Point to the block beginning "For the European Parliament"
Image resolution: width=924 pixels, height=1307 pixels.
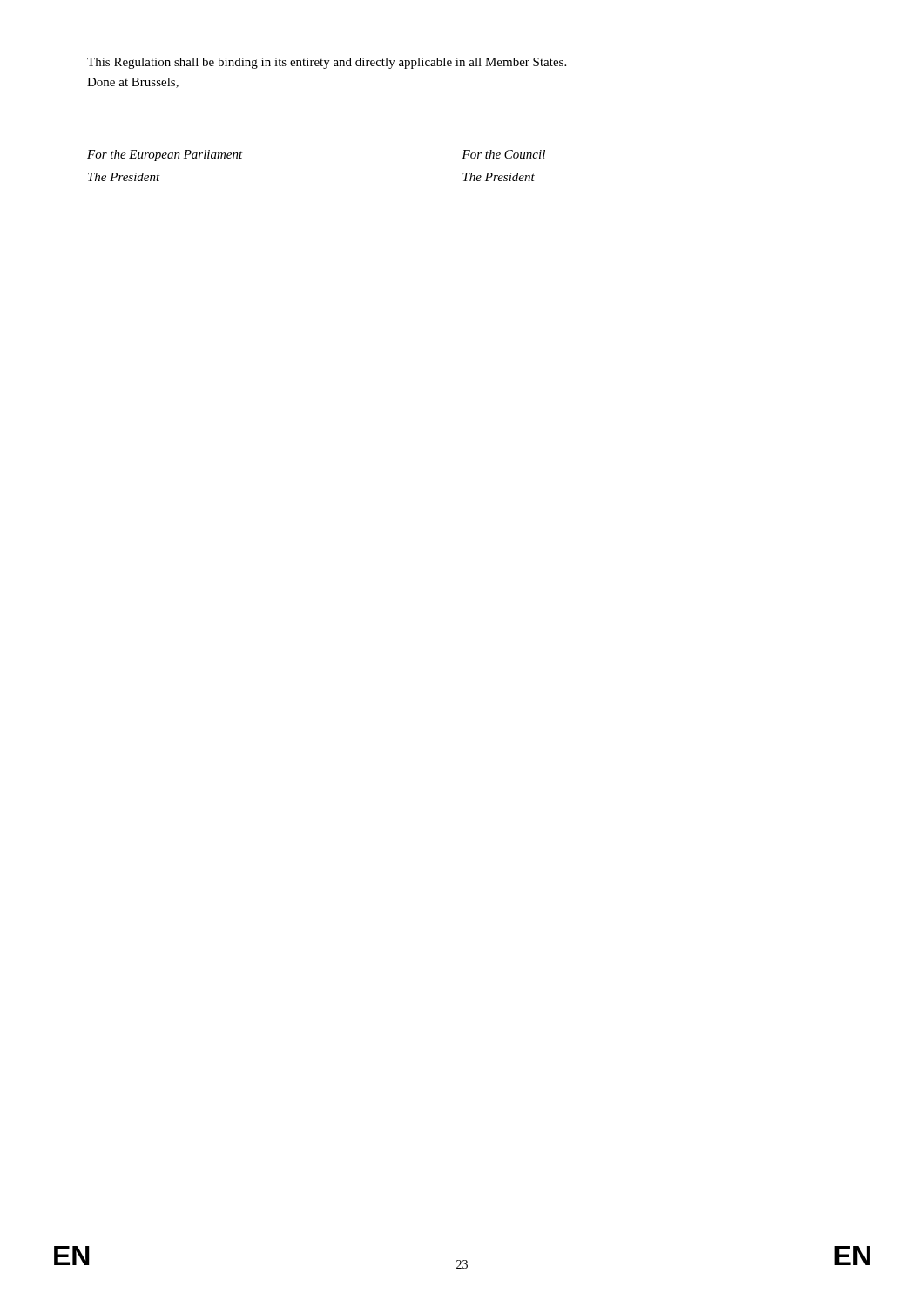[x=462, y=166]
